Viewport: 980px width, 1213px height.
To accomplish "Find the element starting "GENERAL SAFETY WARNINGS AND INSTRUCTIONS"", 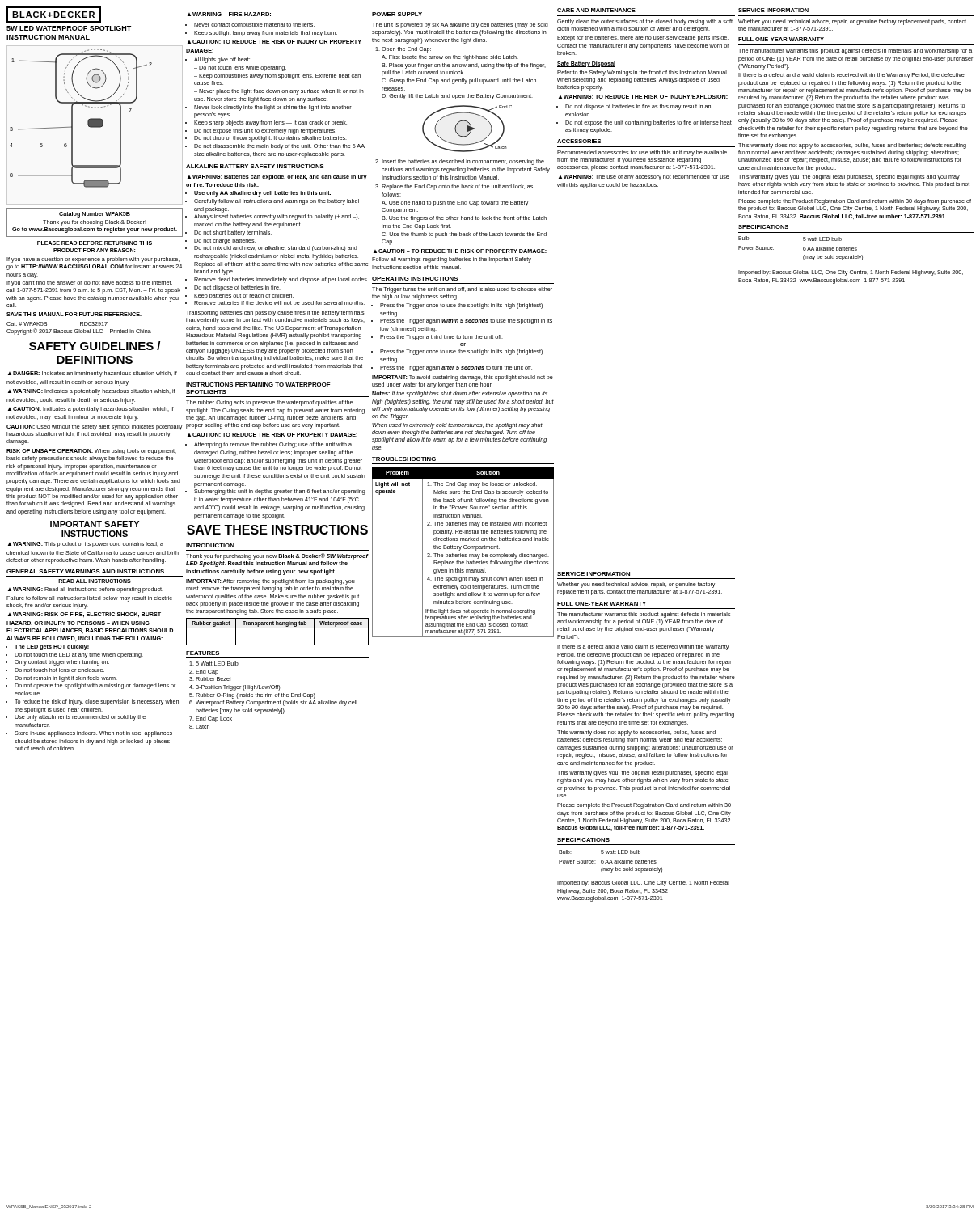I will click(x=95, y=572).
